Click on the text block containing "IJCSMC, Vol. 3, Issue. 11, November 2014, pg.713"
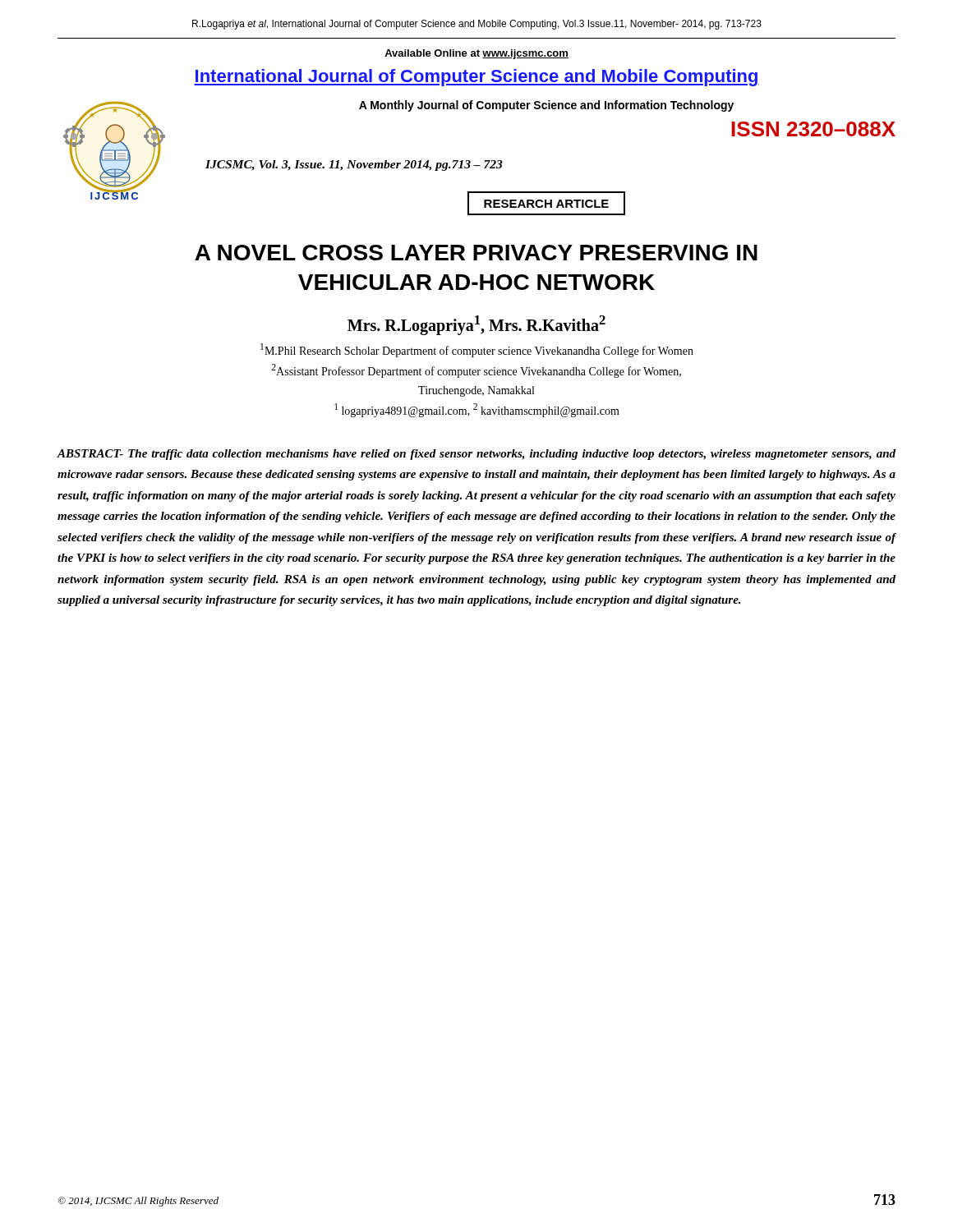Screen dimensions: 1232x953 [354, 164]
